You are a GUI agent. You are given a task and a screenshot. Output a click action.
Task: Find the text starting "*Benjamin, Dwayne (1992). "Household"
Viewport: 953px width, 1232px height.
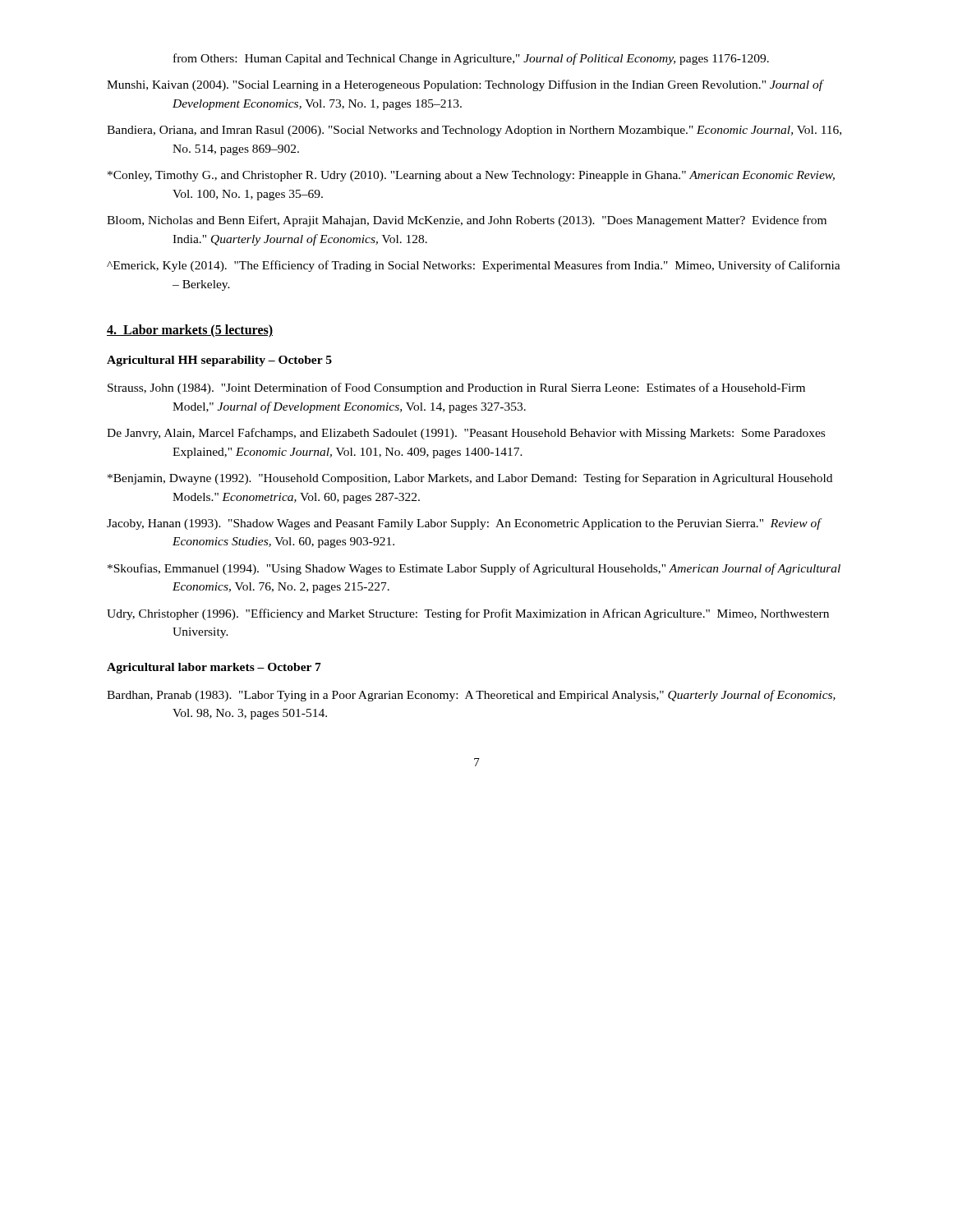point(476,487)
